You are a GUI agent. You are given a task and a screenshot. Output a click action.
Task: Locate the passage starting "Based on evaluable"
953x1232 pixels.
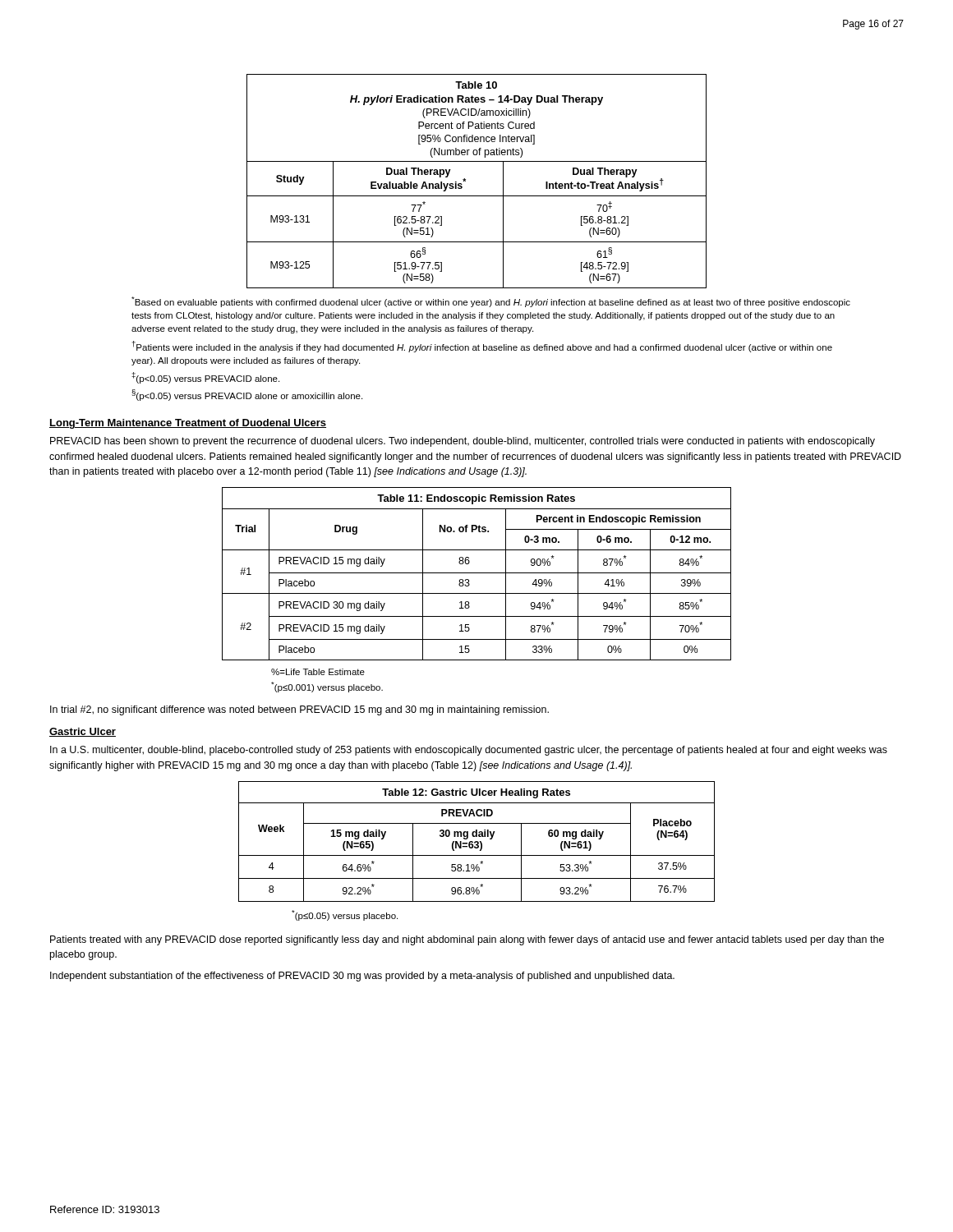coord(491,314)
